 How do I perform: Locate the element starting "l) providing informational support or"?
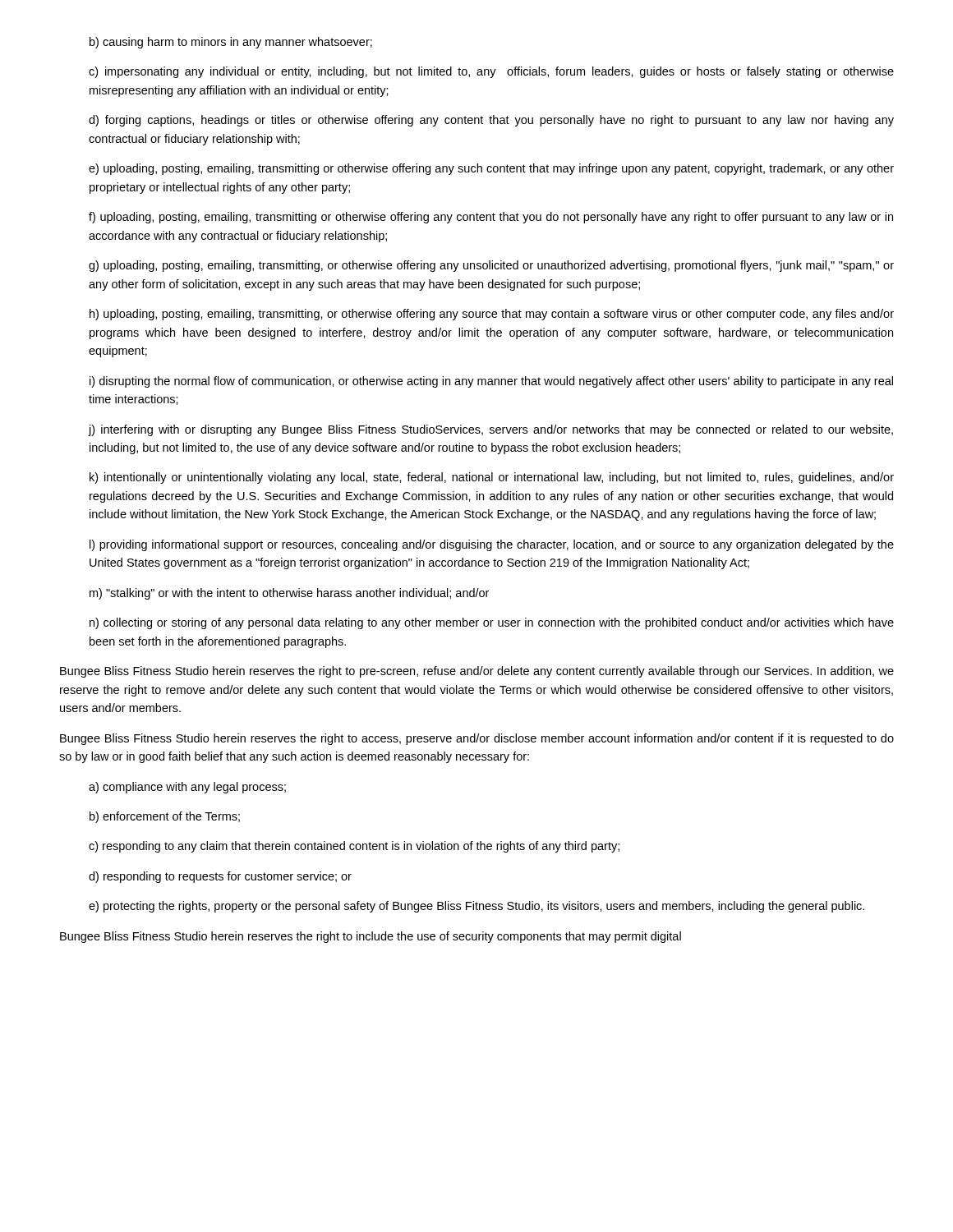(x=491, y=554)
